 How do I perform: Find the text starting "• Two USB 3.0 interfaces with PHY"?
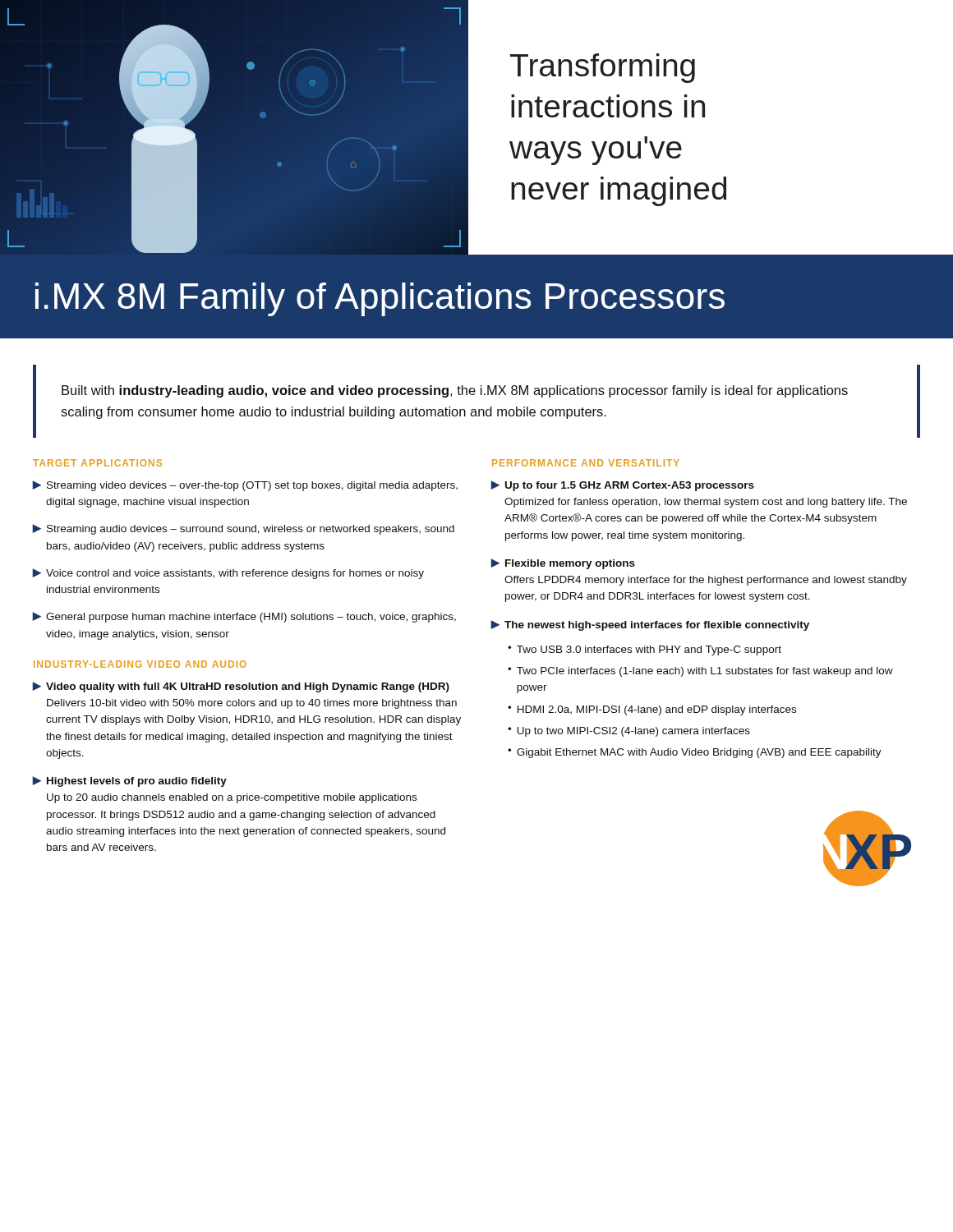point(644,650)
